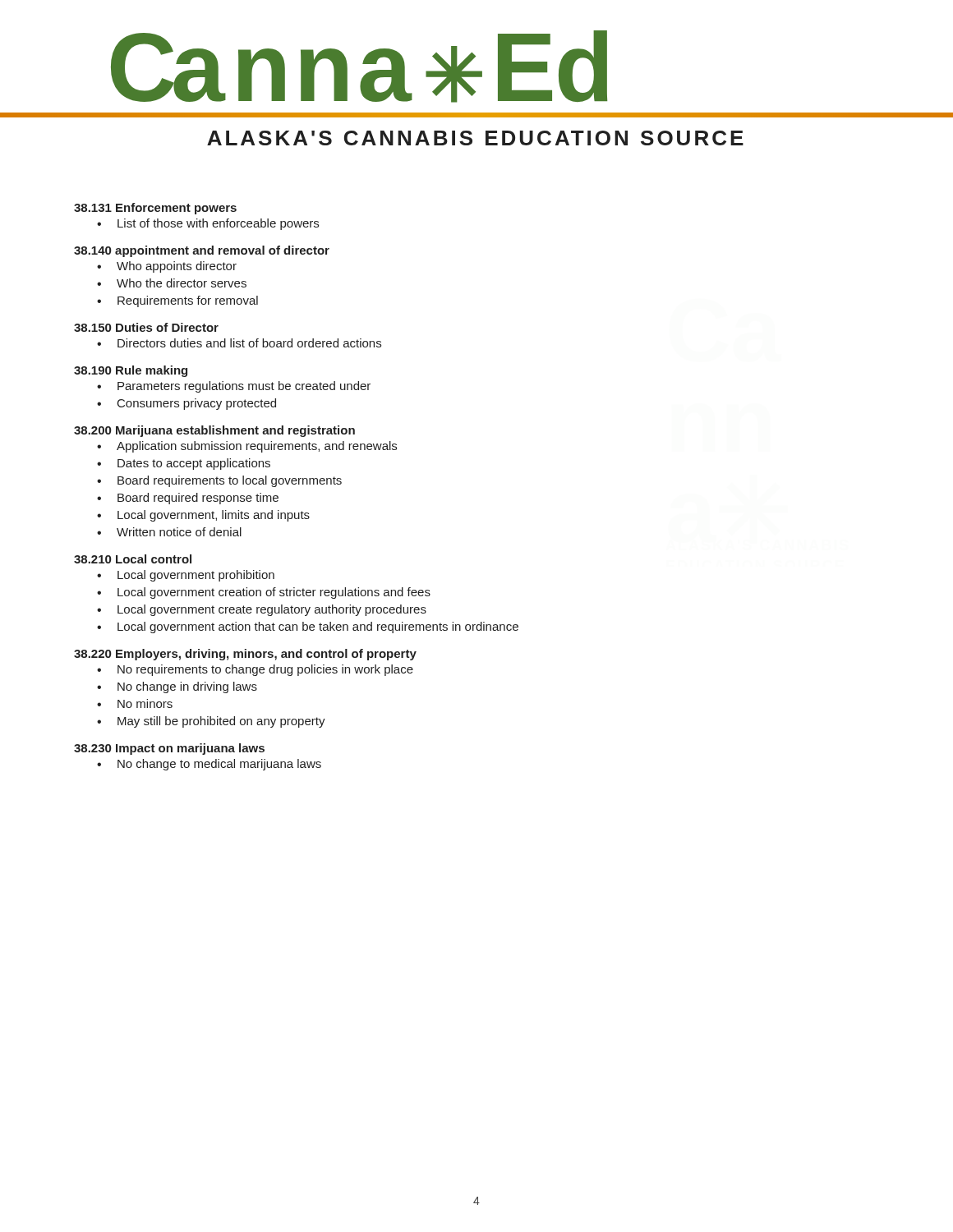Select the element starting "•List of those with enforceable powers"
Viewport: 953px width, 1232px height.
(x=208, y=224)
